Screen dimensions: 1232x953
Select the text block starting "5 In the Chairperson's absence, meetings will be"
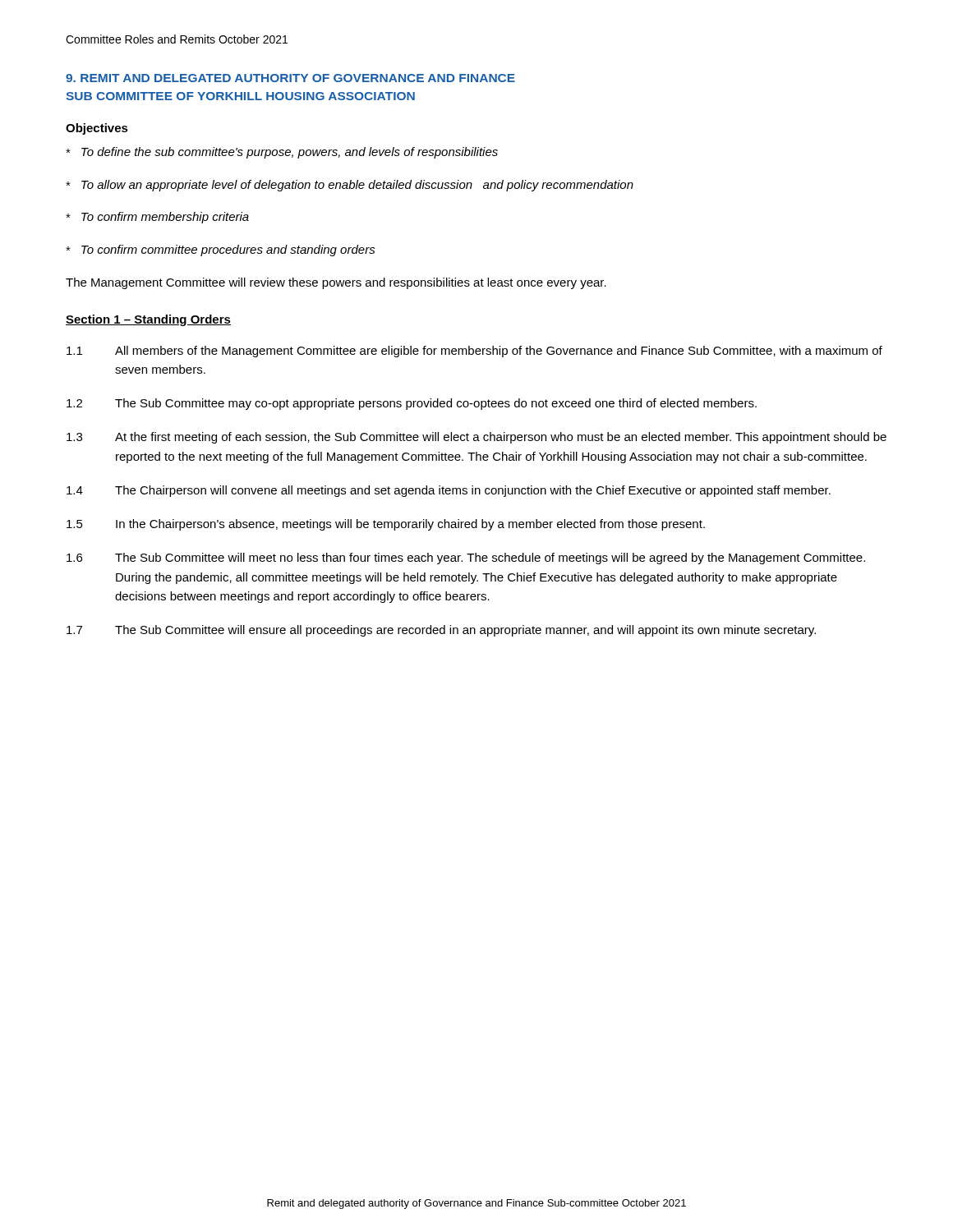tap(476, 524)
